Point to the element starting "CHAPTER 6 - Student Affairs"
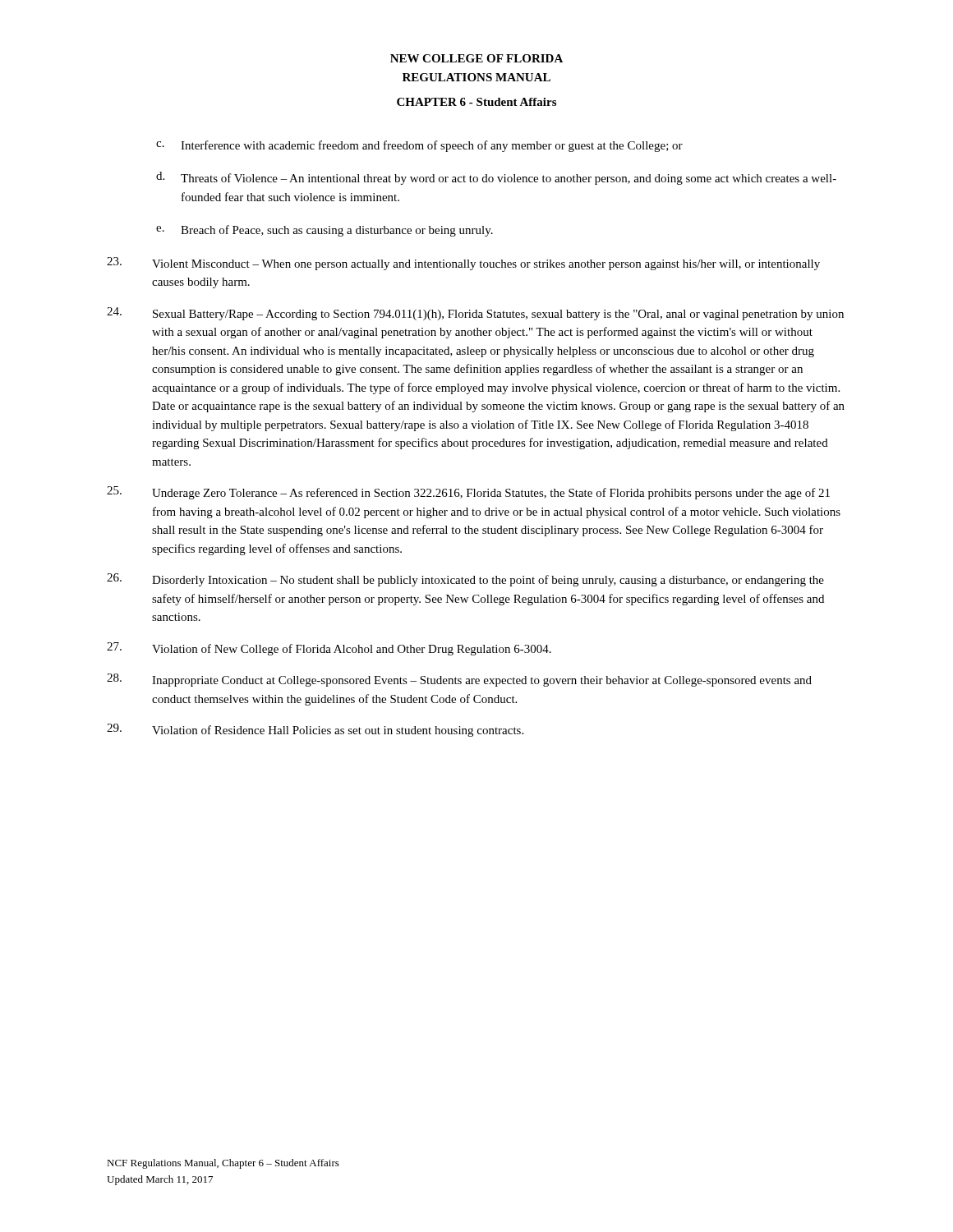 click(x=476, y=102)
